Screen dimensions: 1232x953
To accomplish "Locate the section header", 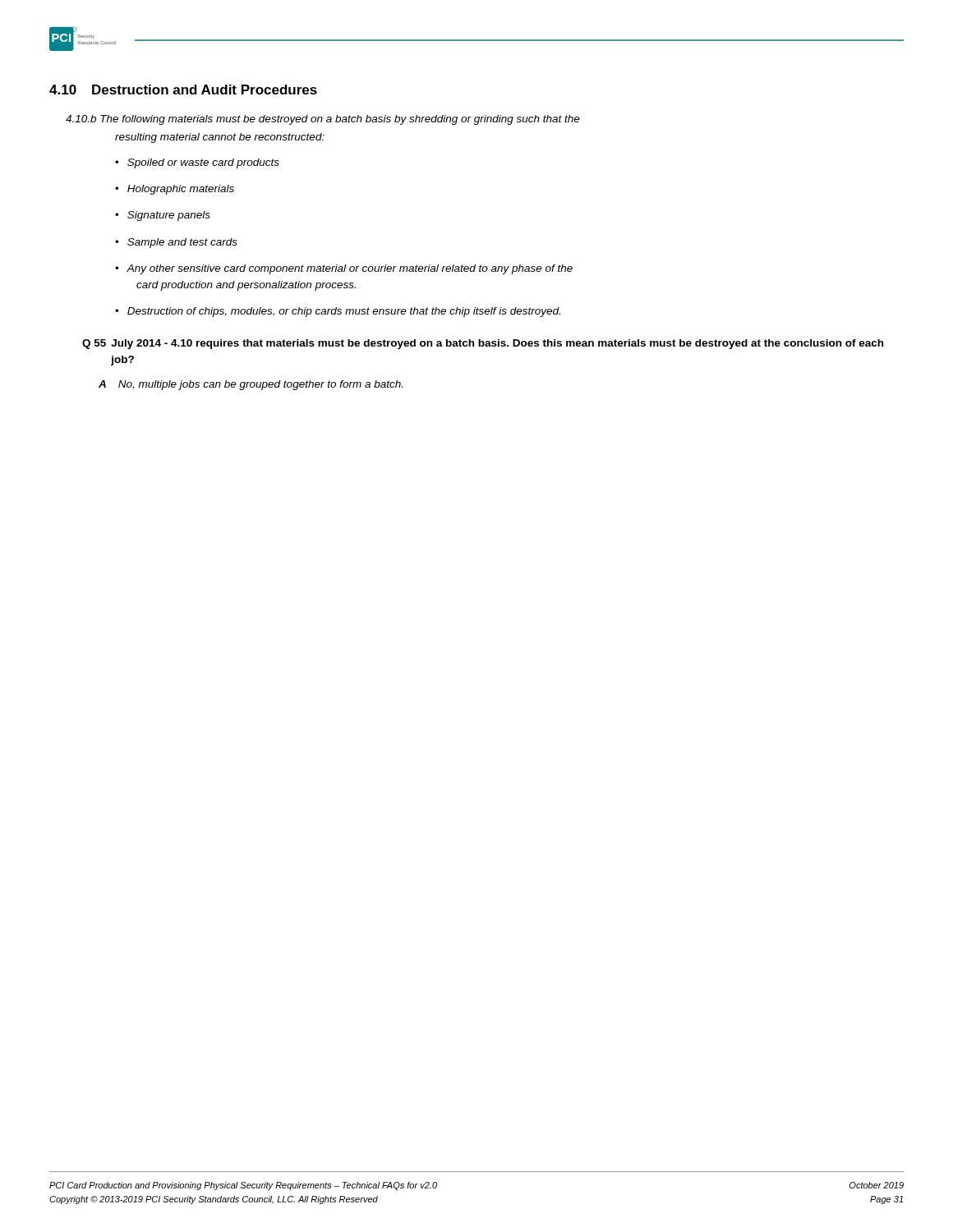I will tap(183, 90).
